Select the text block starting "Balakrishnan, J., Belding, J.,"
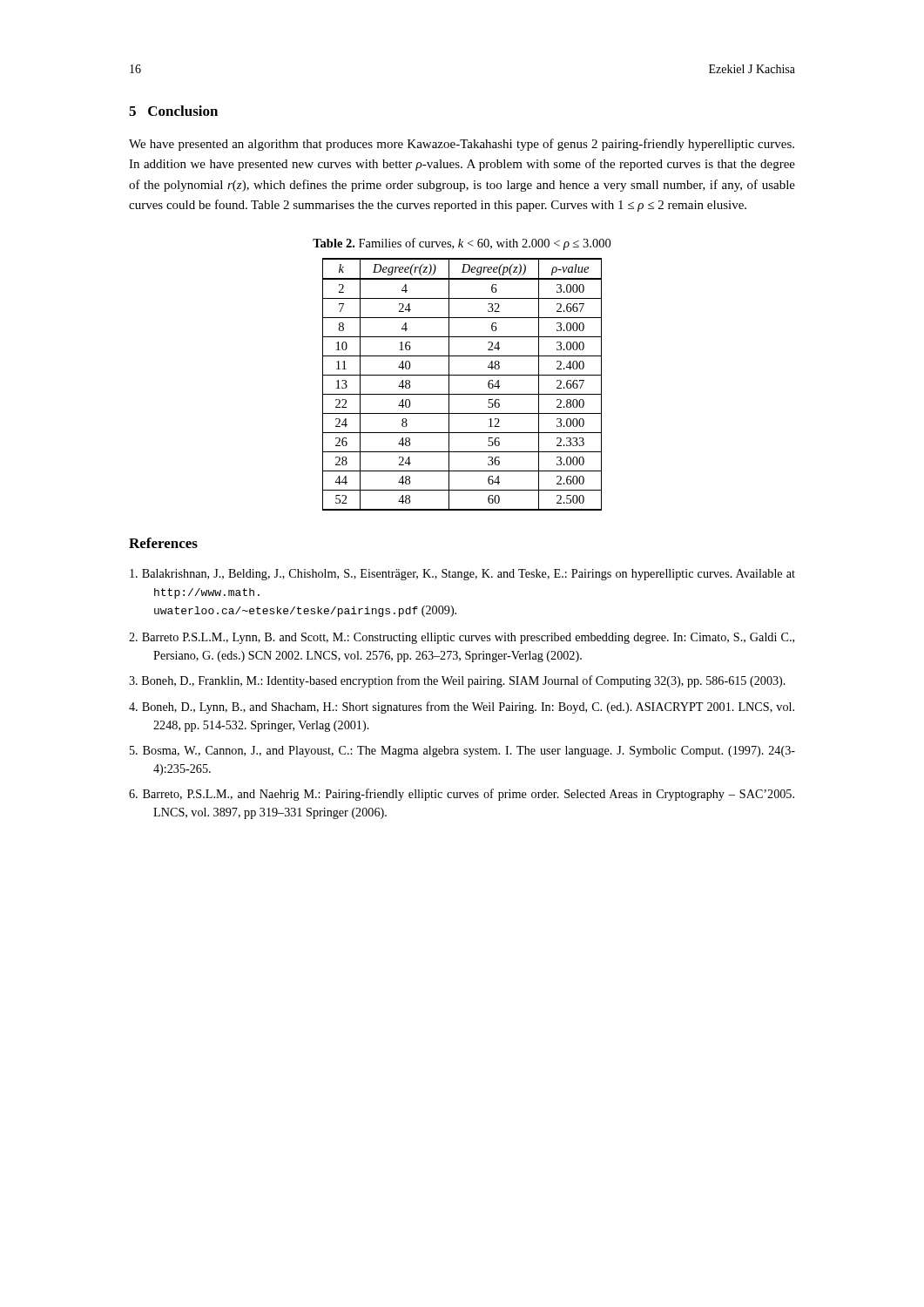The image size is (924, 1307). tap(462, 575)
